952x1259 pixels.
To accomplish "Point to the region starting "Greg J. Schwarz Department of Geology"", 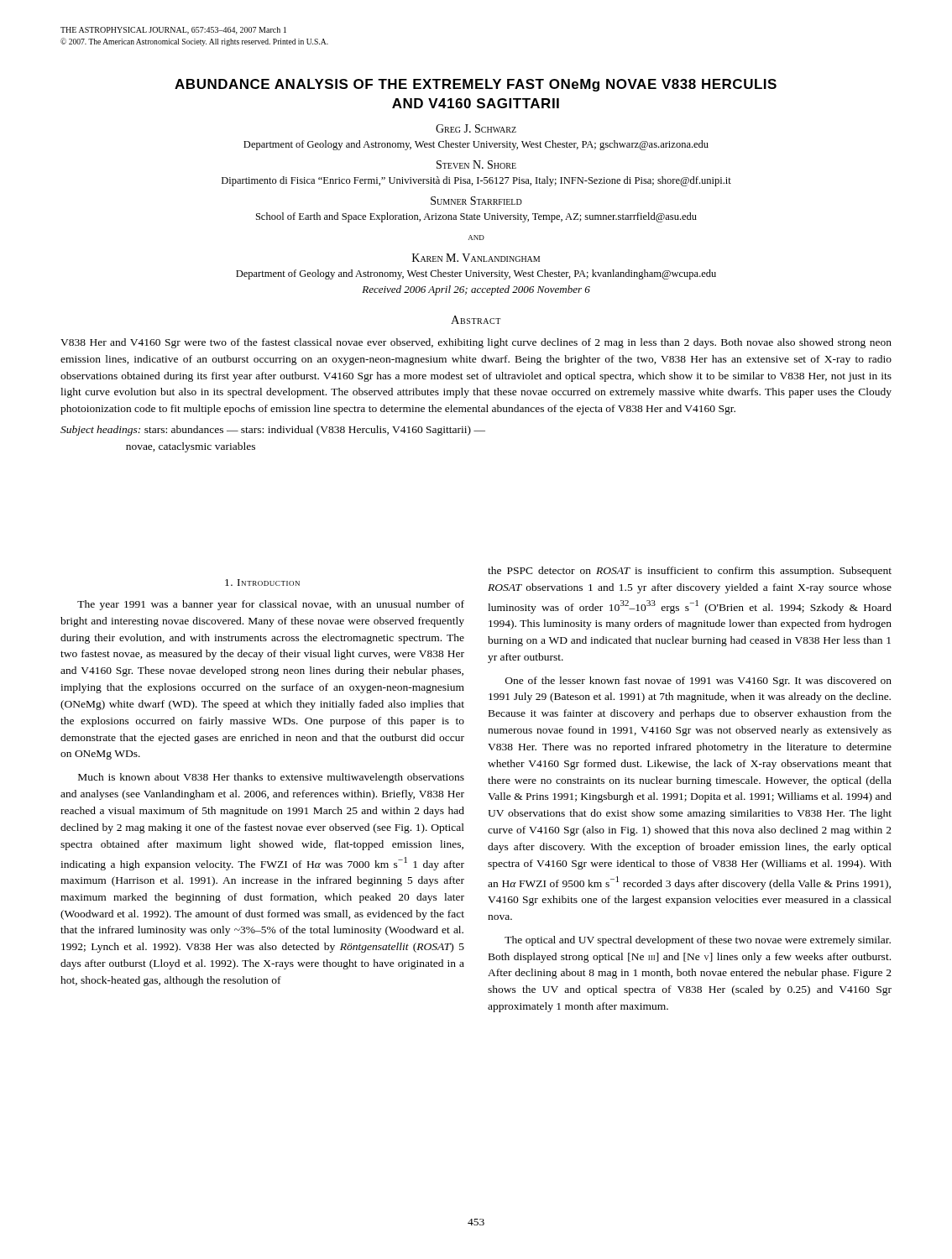I will [x=476, y=137].
